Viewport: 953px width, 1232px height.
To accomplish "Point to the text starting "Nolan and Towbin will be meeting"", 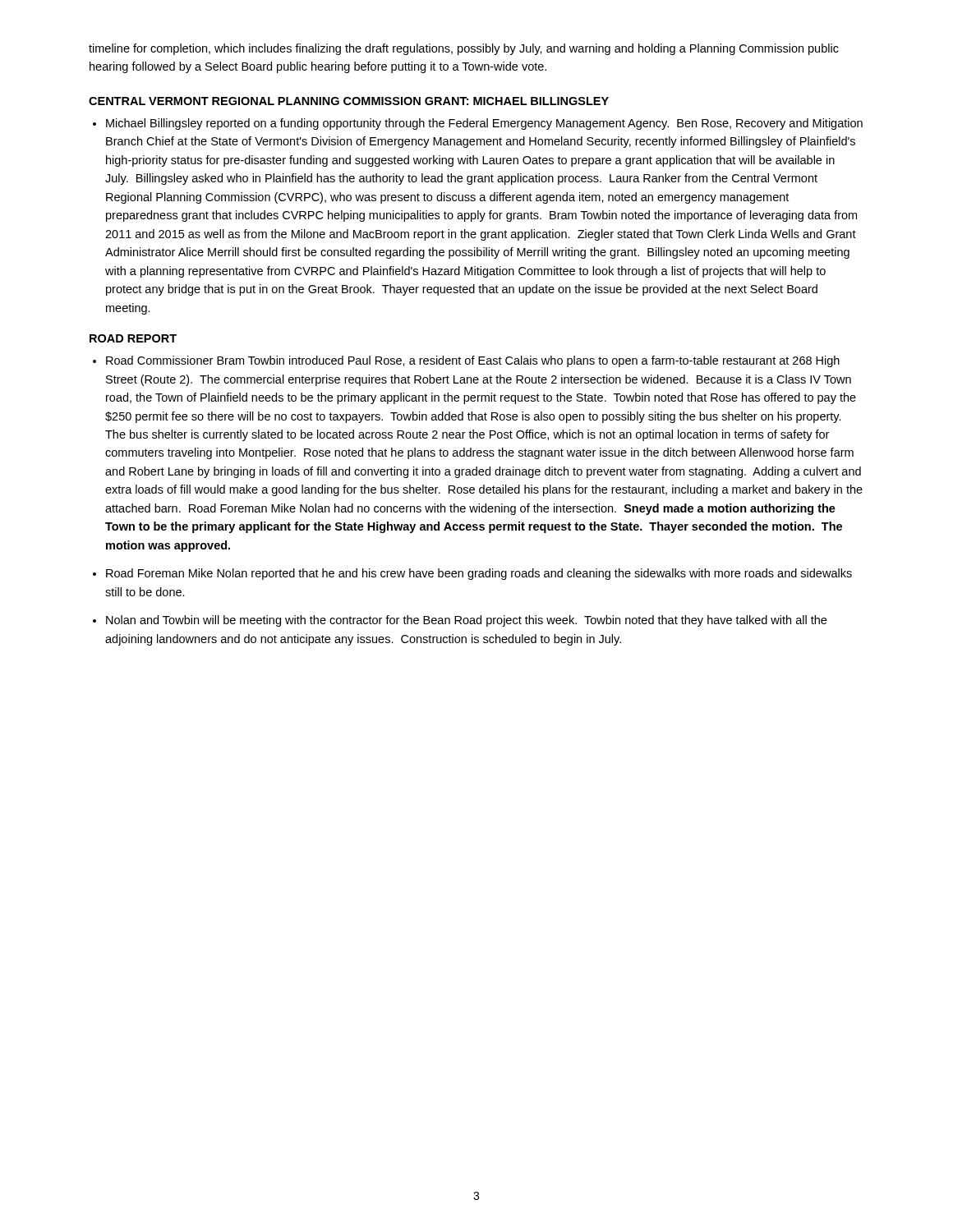I will point(466,629).
